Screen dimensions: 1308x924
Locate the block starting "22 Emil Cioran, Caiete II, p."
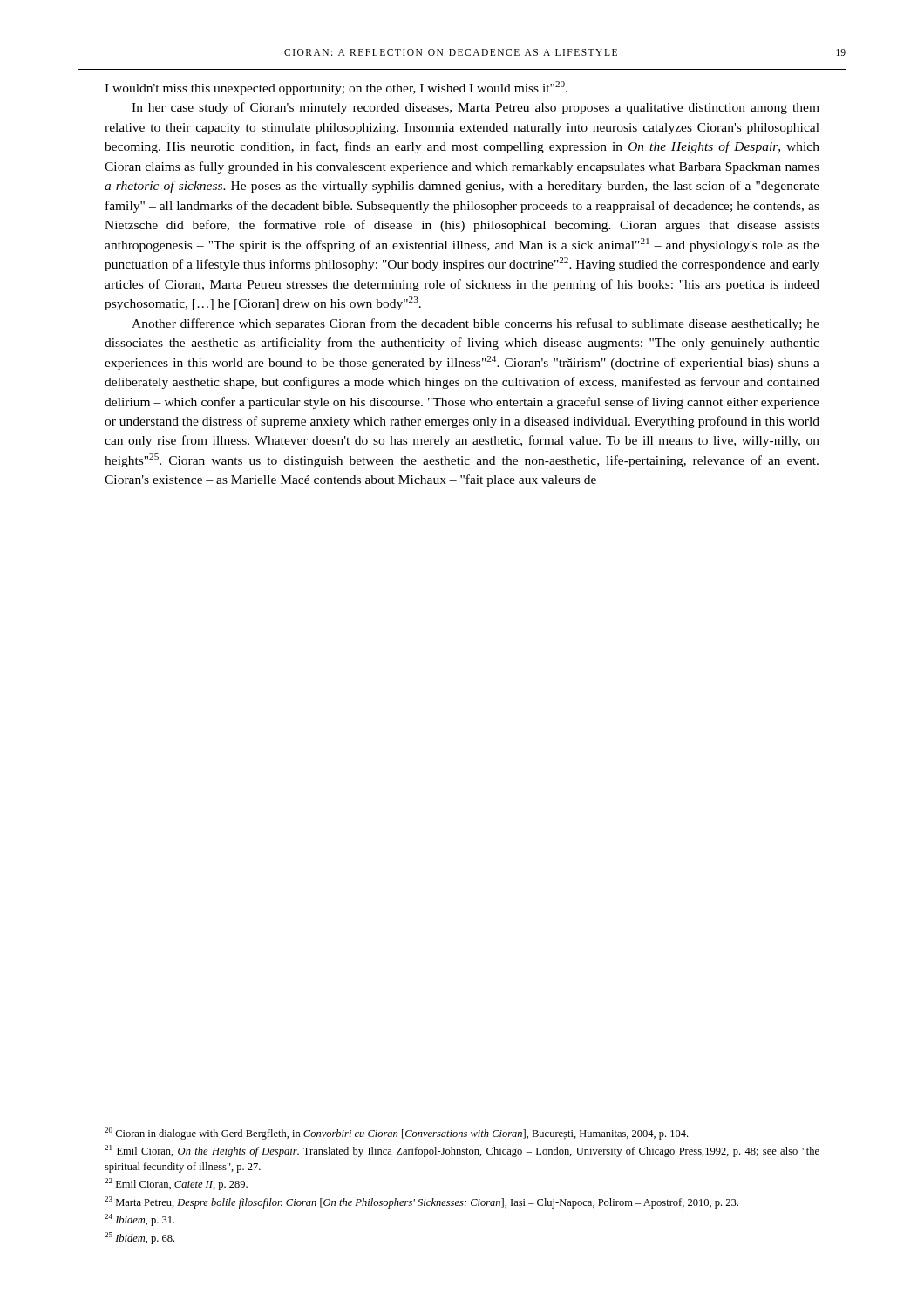pyautogui.click(x=176, y=1184)
